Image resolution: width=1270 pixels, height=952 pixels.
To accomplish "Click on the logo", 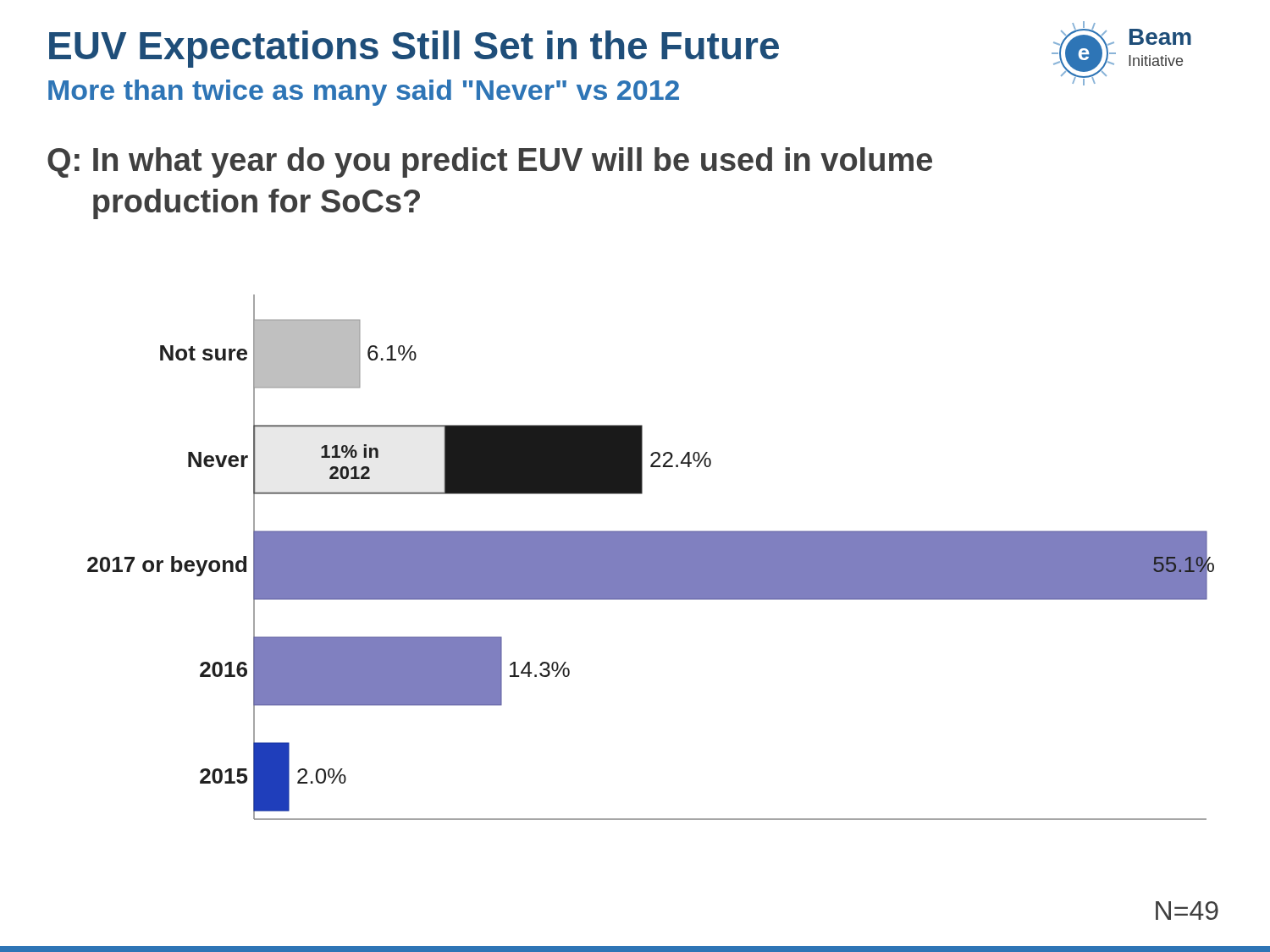I will (x=1134, y=53).
